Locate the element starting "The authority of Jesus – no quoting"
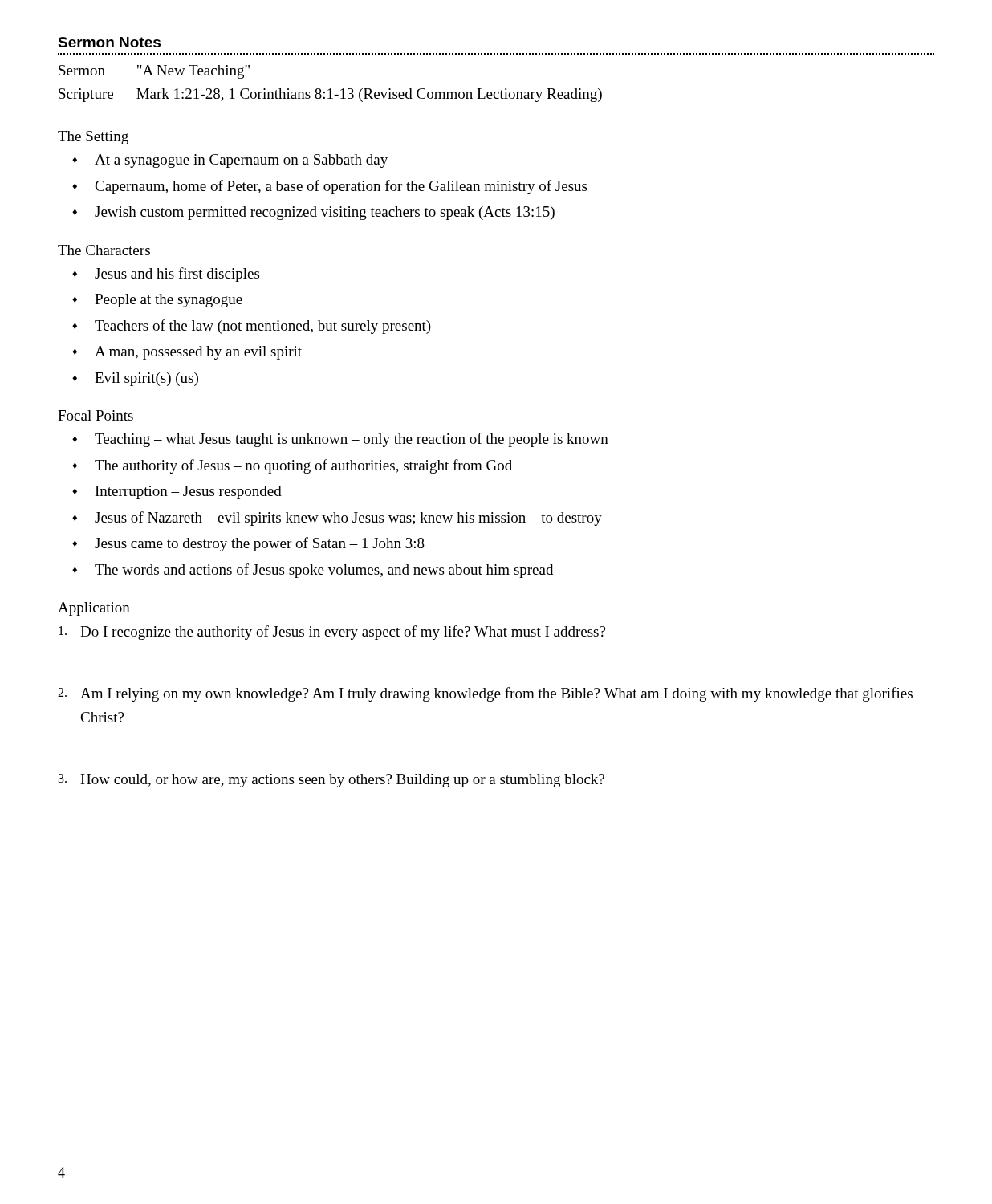The width and height of the screenshot is (992, 1204). 304,465
